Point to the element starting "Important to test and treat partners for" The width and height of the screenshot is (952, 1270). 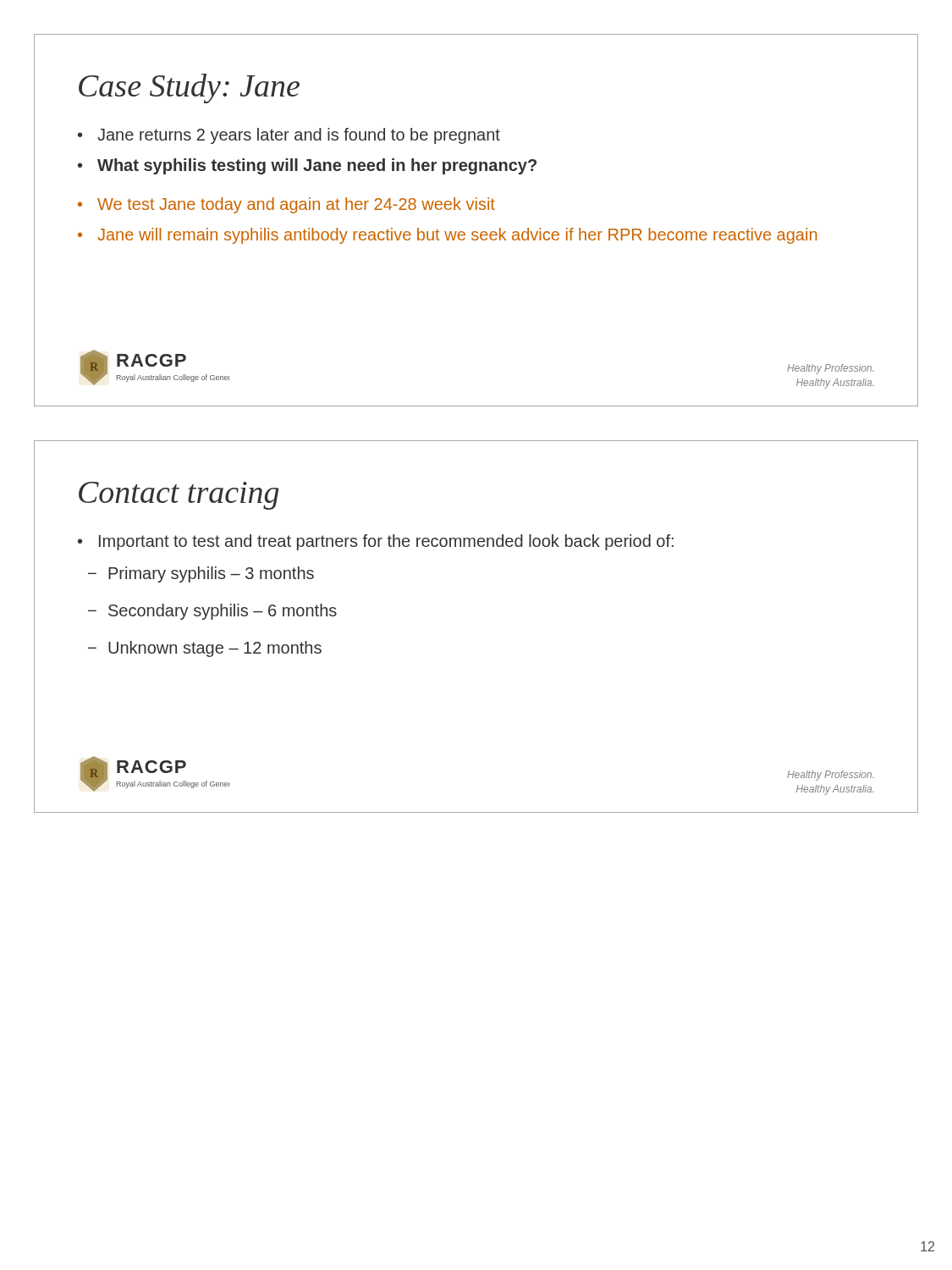point(386,541)
